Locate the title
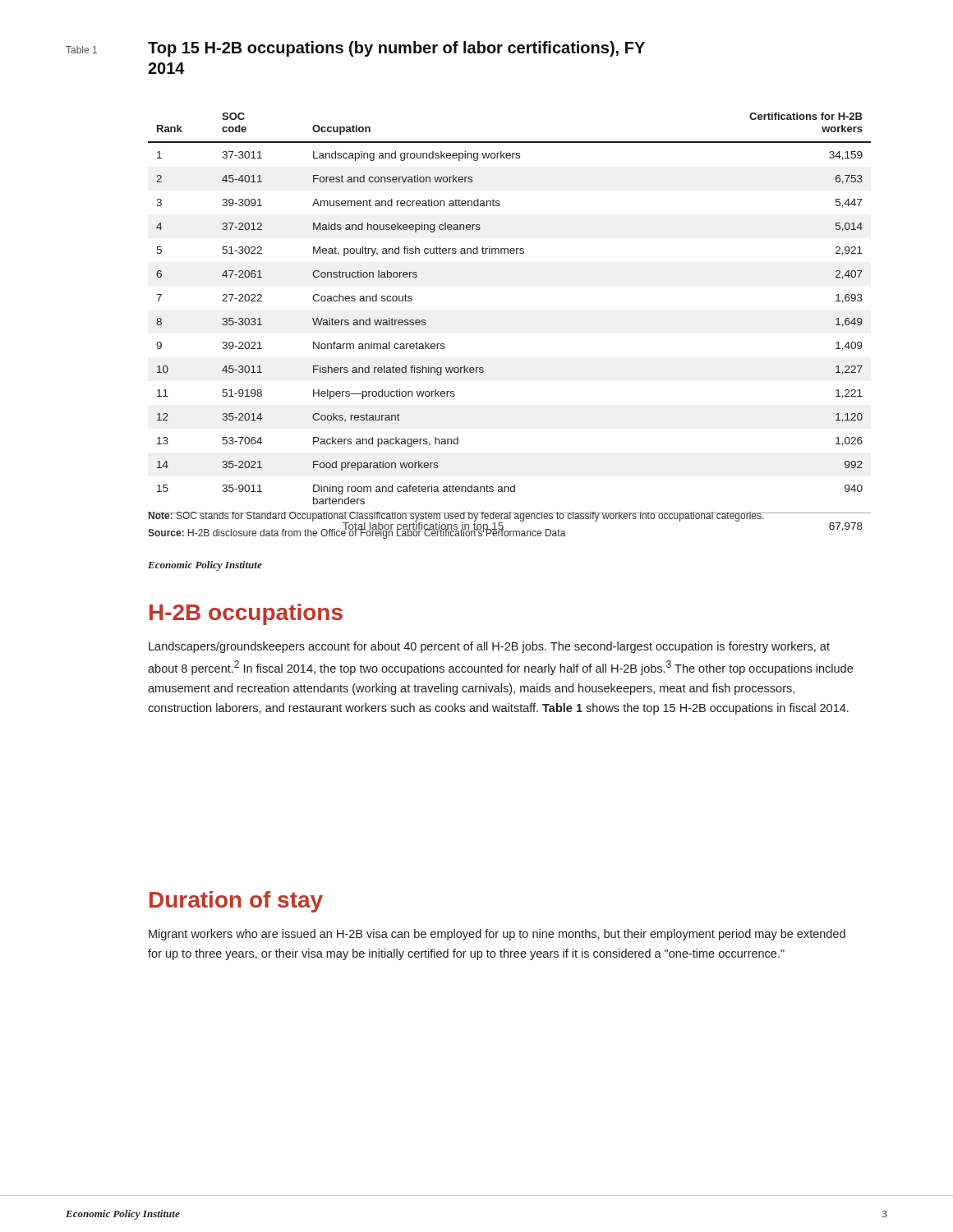This screenshot has width=953, height=1232. click(396, 58)
